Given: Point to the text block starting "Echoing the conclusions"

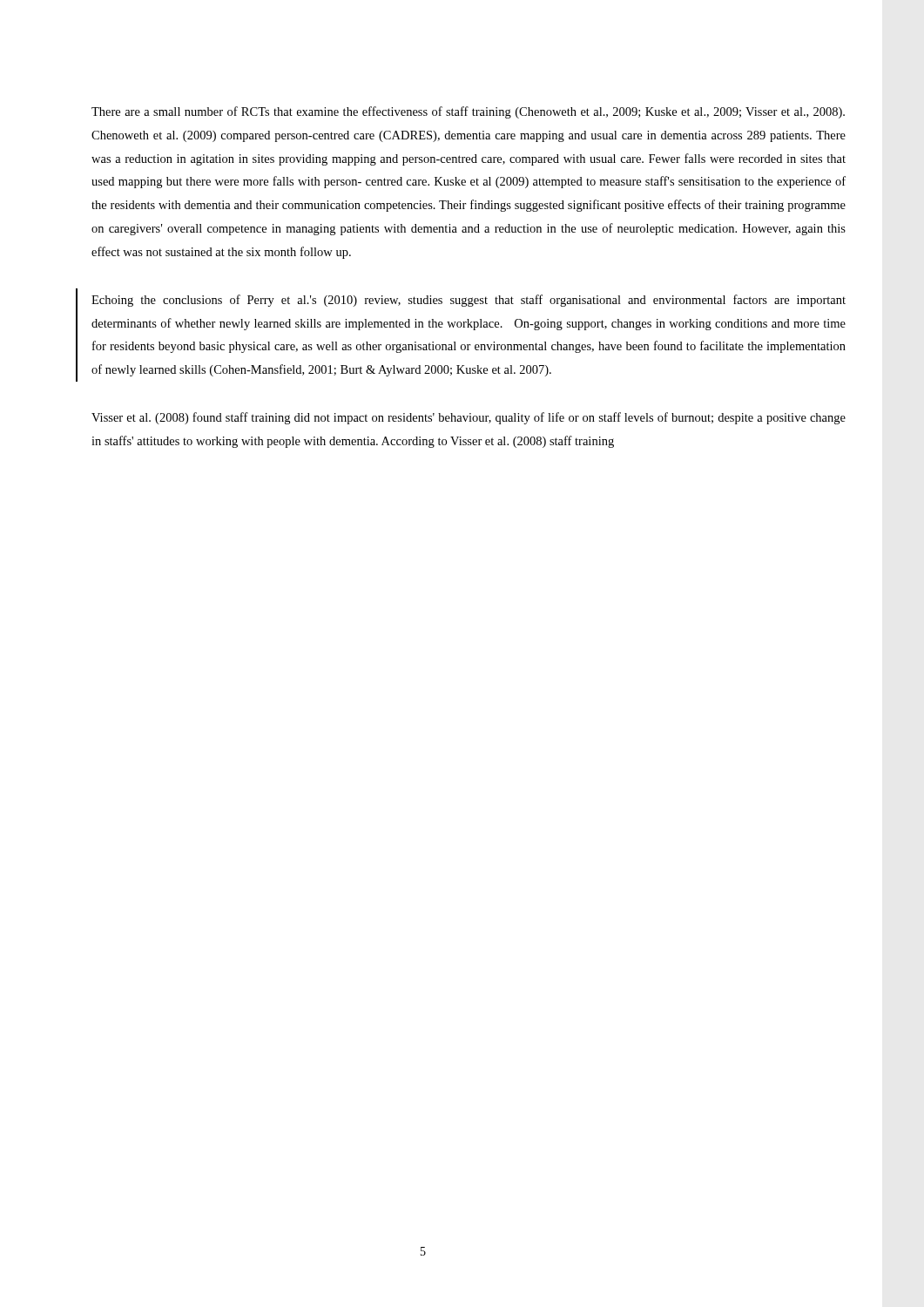Looking at the screenshot, I should pyautogui.click(x=469, y=335).
